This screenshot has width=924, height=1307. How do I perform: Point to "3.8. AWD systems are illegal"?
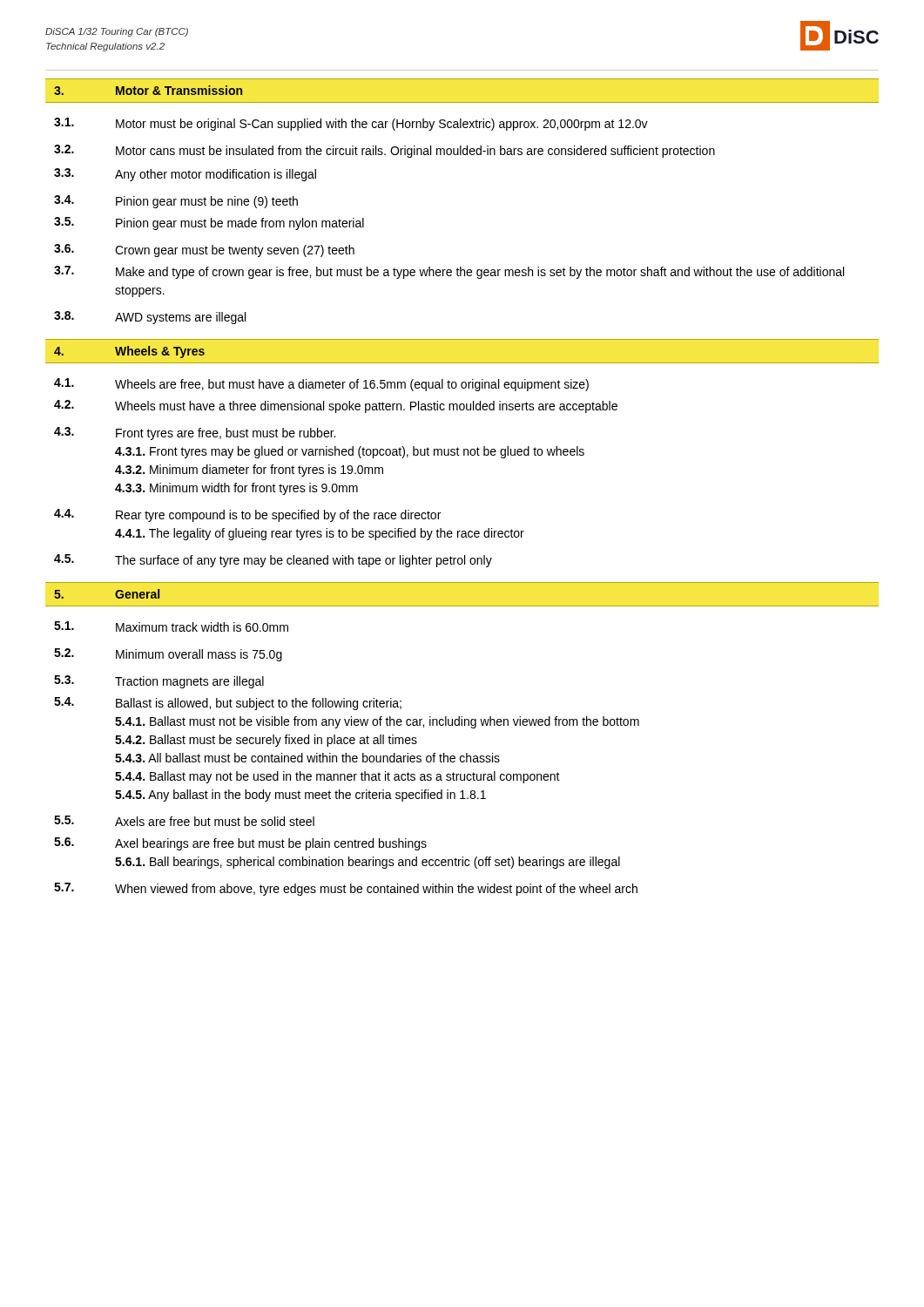point(146,318)
